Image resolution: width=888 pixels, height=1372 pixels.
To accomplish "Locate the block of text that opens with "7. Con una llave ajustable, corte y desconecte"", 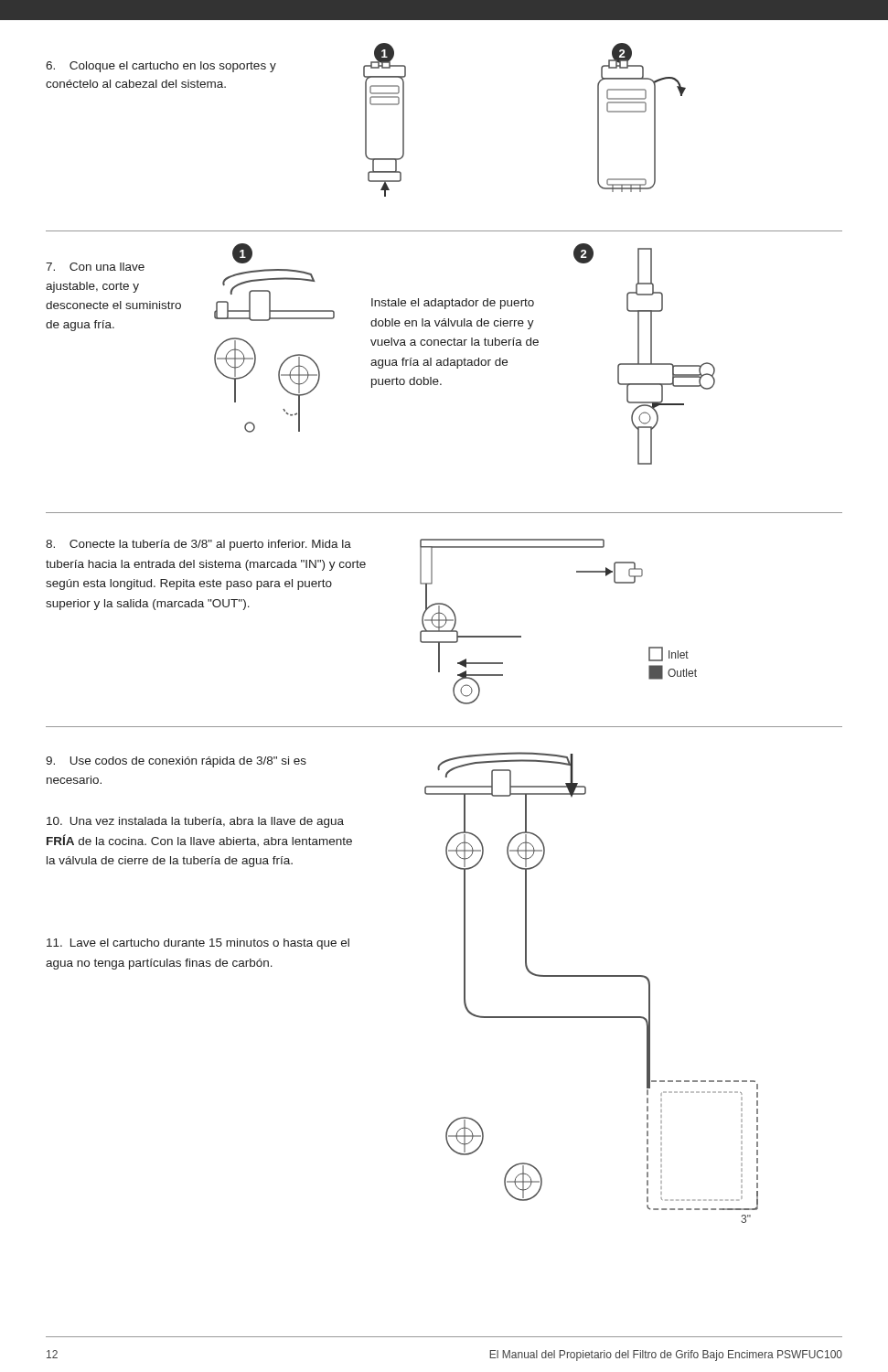I will 114,294.
